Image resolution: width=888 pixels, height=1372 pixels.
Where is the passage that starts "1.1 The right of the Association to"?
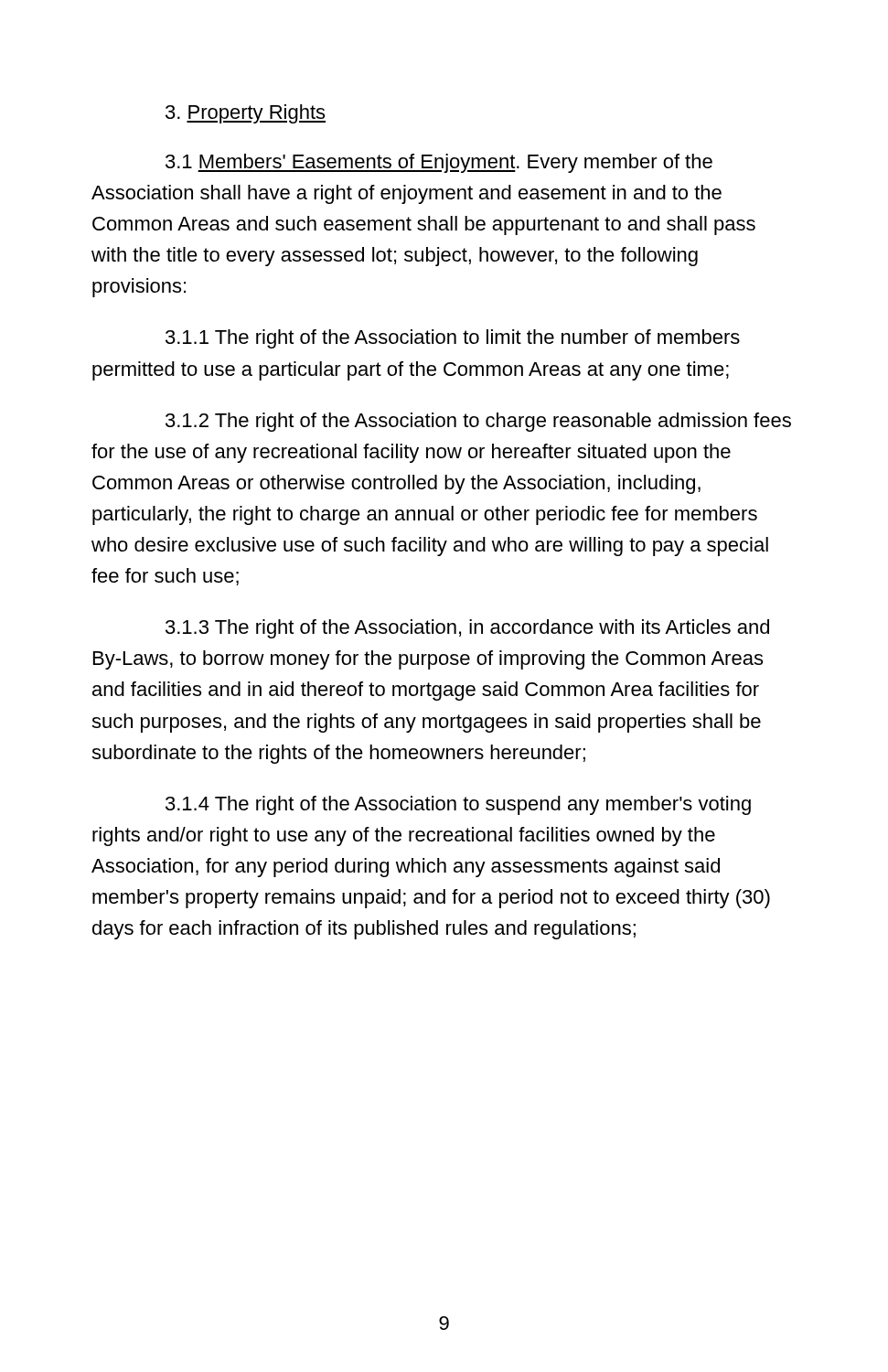point(416,353)
